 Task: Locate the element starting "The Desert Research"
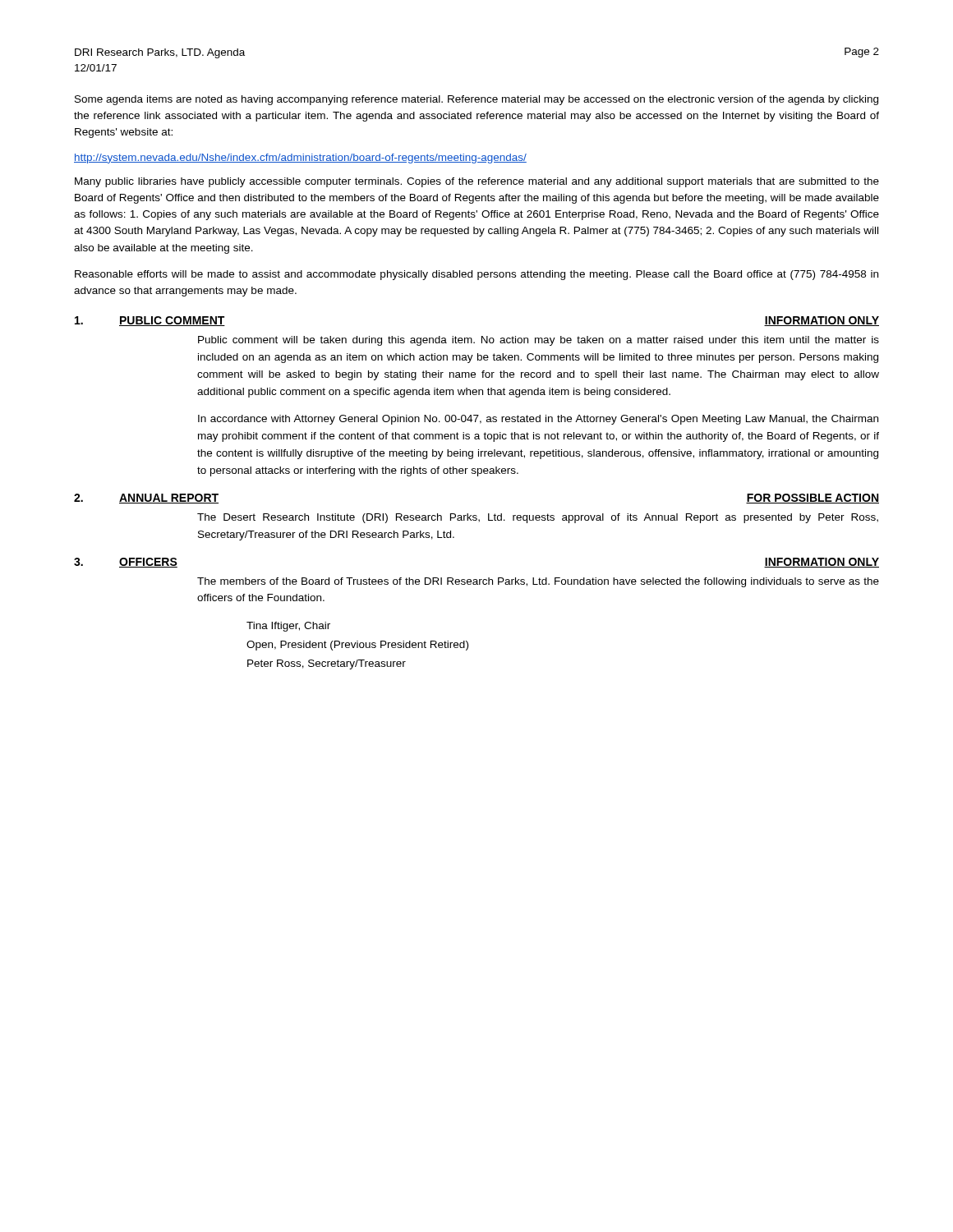pyautogui.click(x=538, y=525)
